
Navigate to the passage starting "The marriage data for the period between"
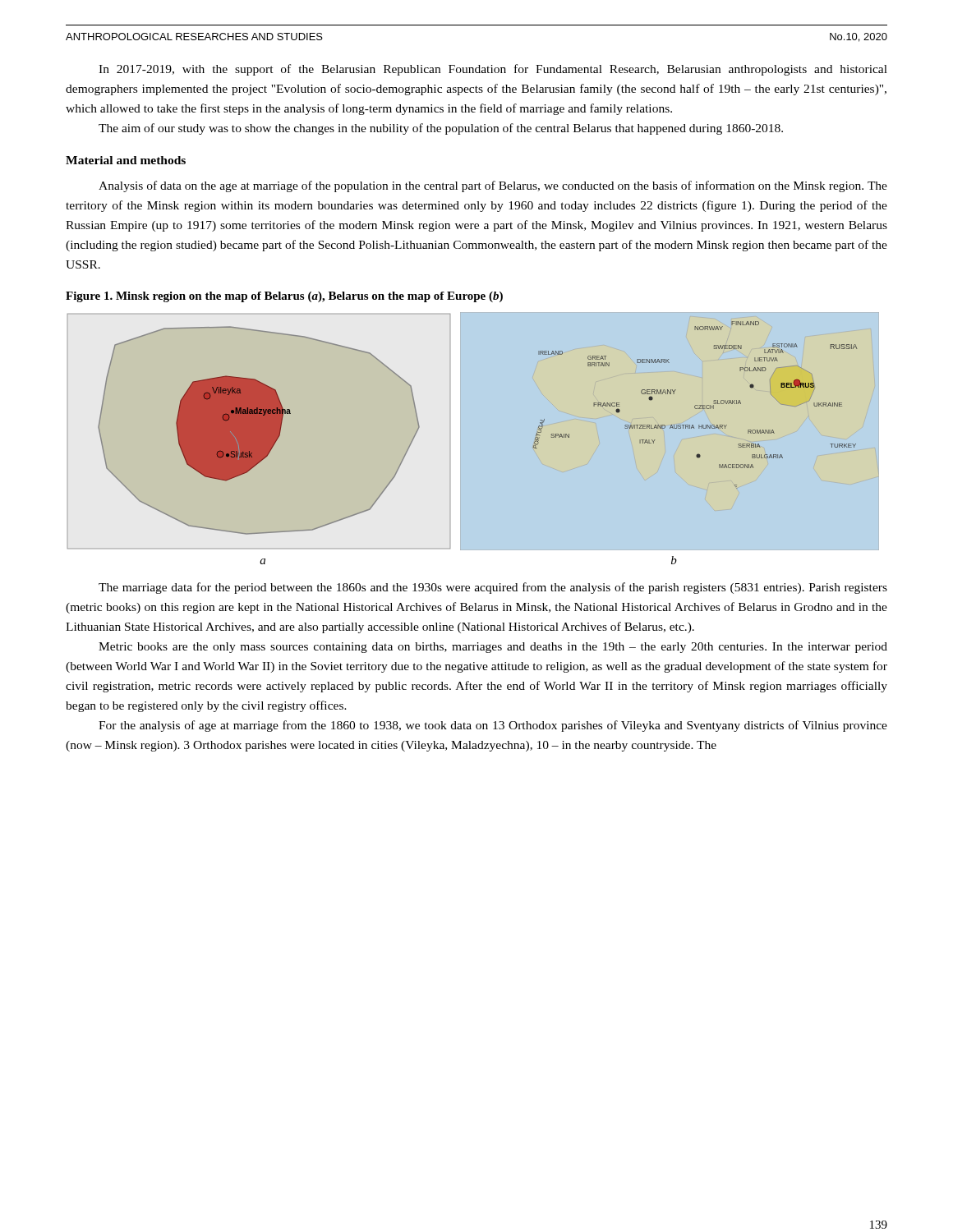point(476,607)
